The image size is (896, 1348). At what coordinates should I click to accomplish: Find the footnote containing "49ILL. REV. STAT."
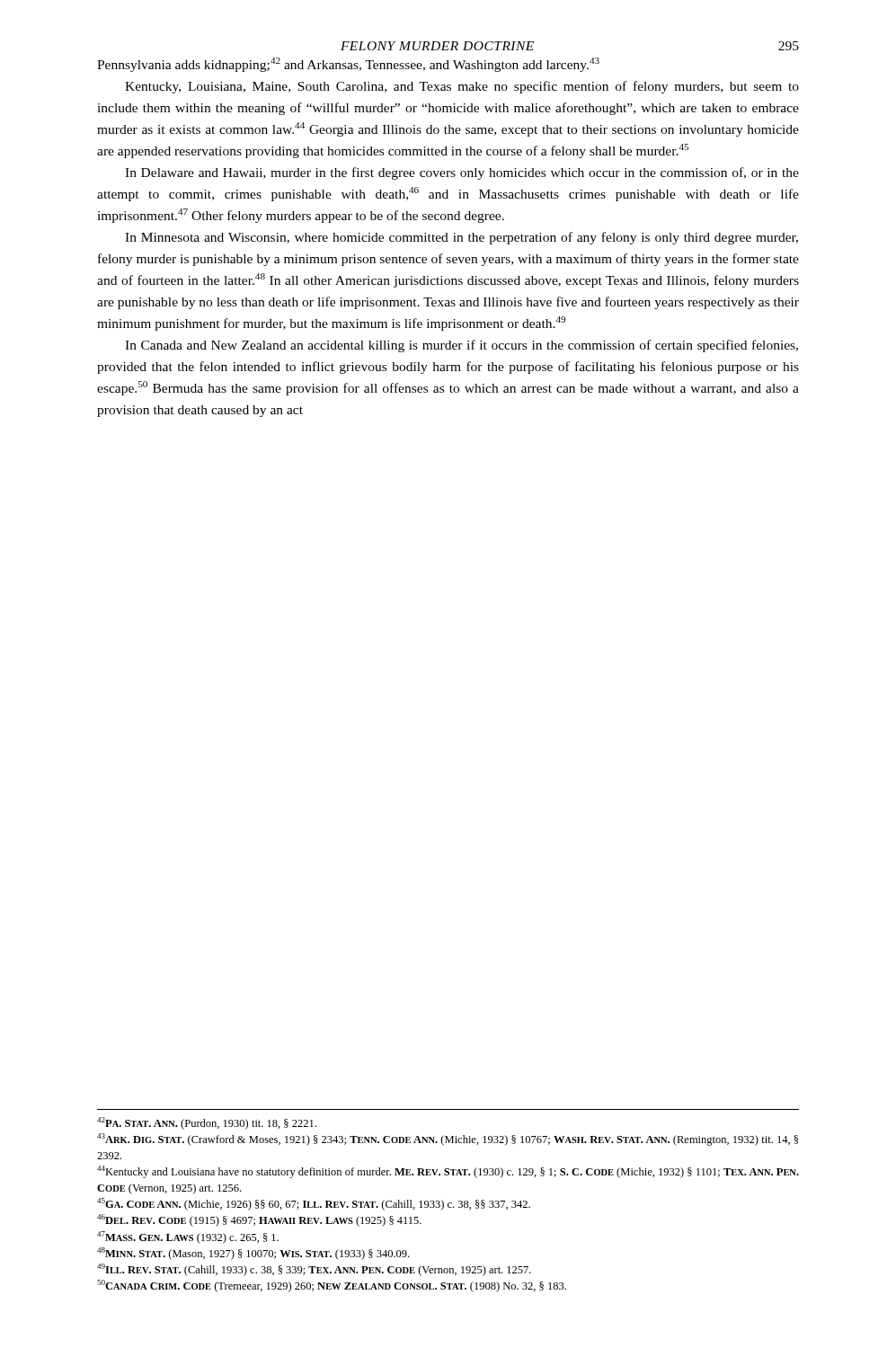(448, 1270)
